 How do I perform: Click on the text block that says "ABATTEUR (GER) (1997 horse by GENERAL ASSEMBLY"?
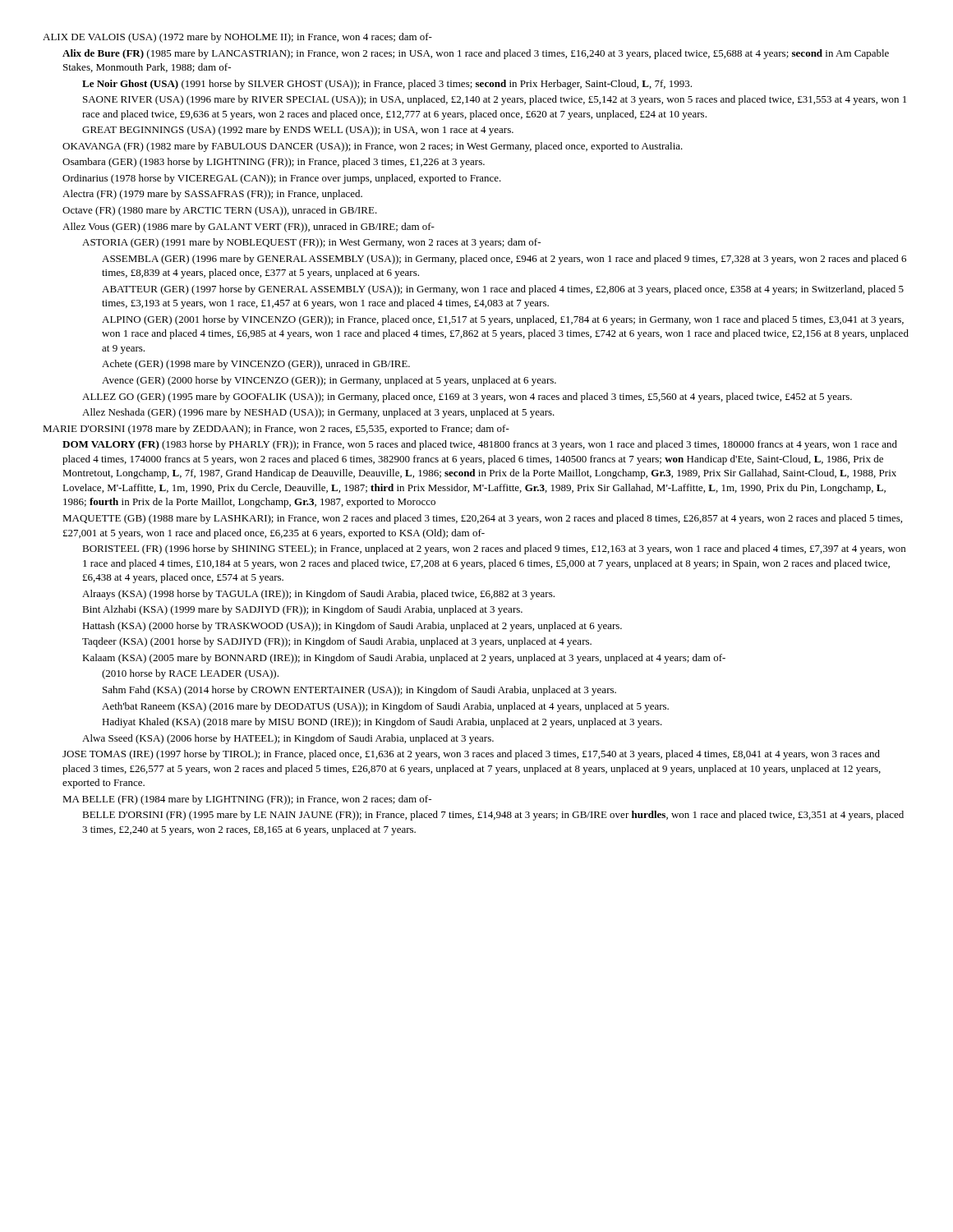[506, 296]
